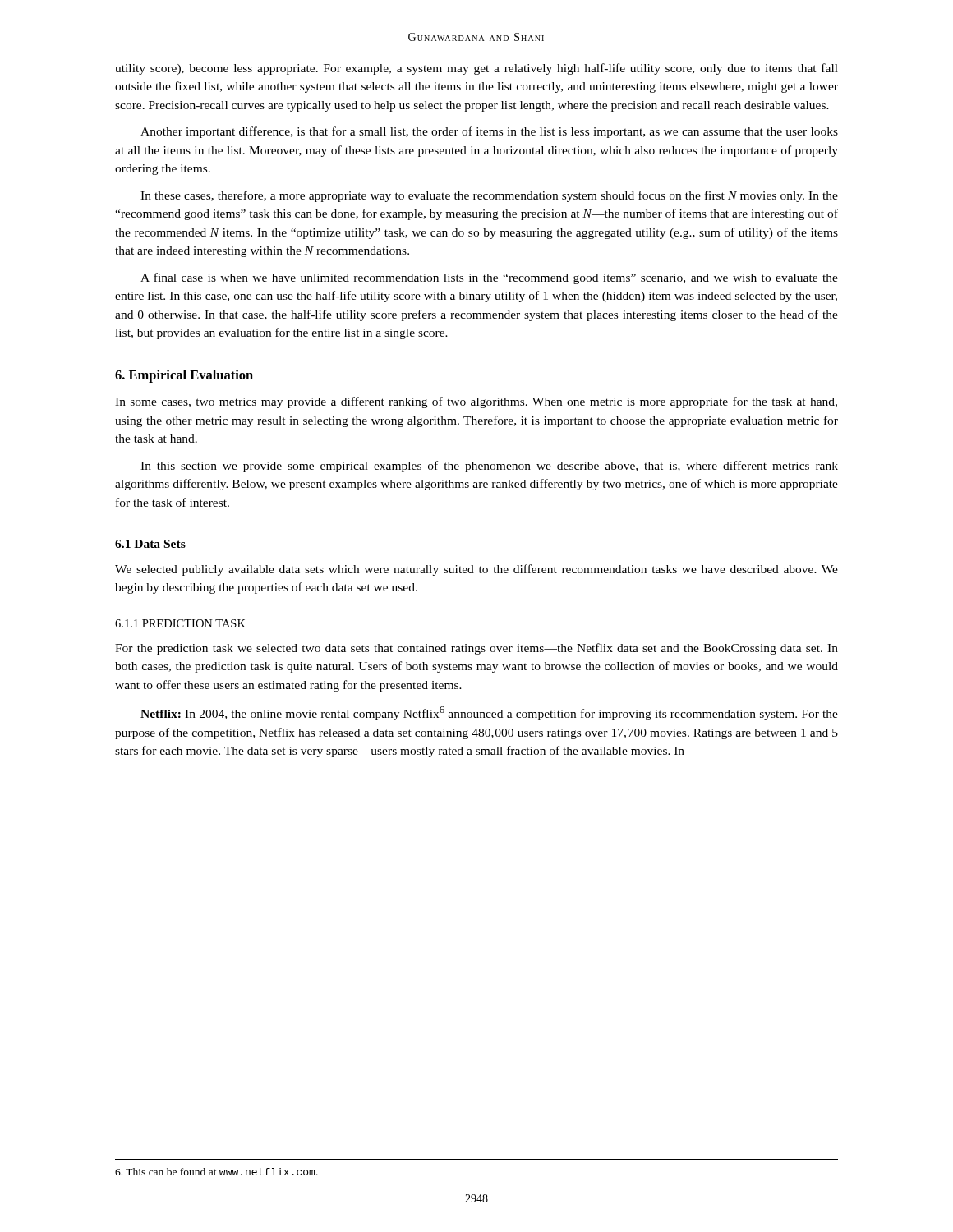This screenshot has width=953, height=1232.
Task: Click on the section header containing "6. Empirical Evaluation"
Action: (184, 375)
